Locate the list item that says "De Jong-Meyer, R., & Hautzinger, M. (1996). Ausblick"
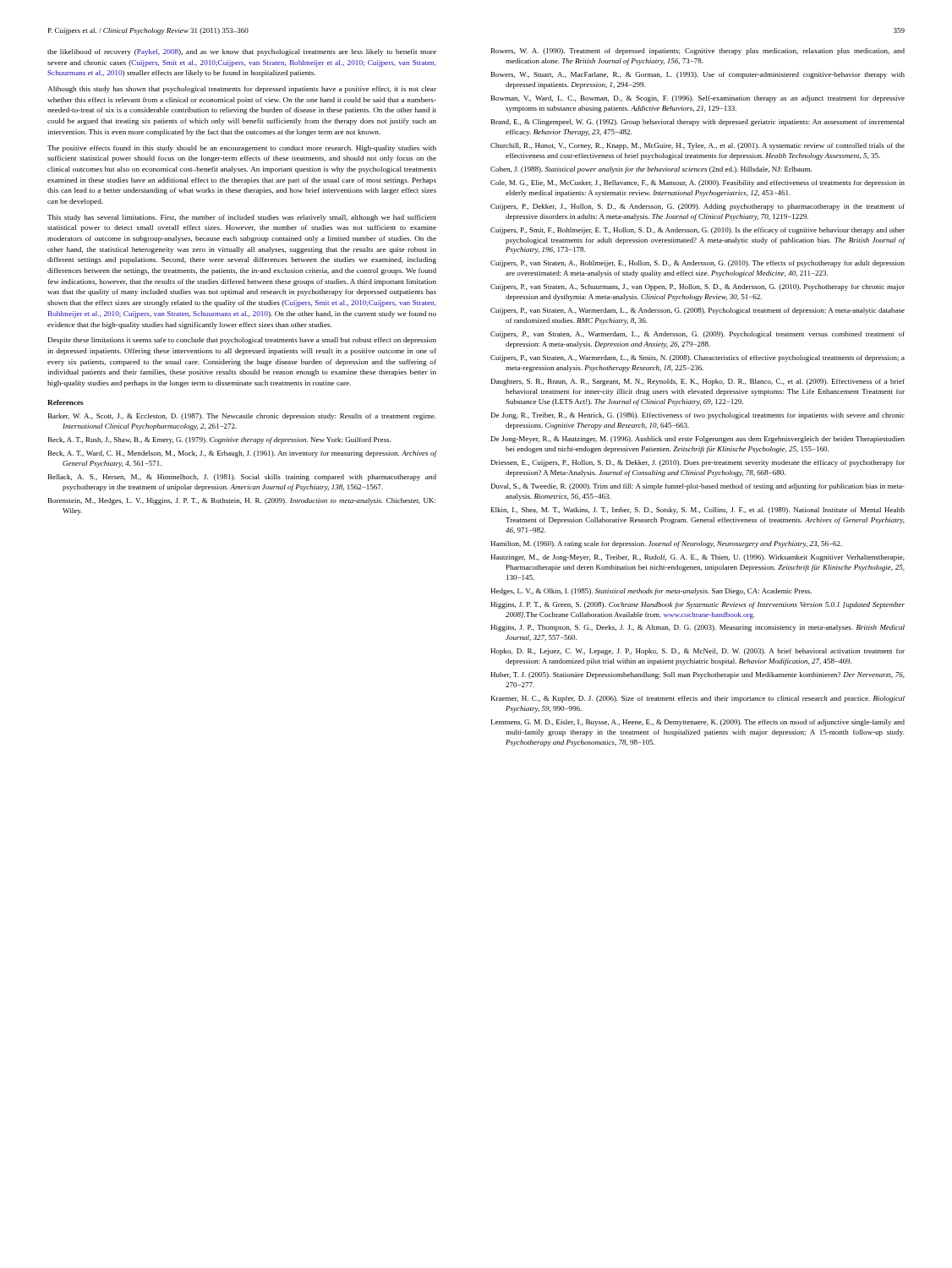Viewport: 952px width, 1268px height. [698, 444]
